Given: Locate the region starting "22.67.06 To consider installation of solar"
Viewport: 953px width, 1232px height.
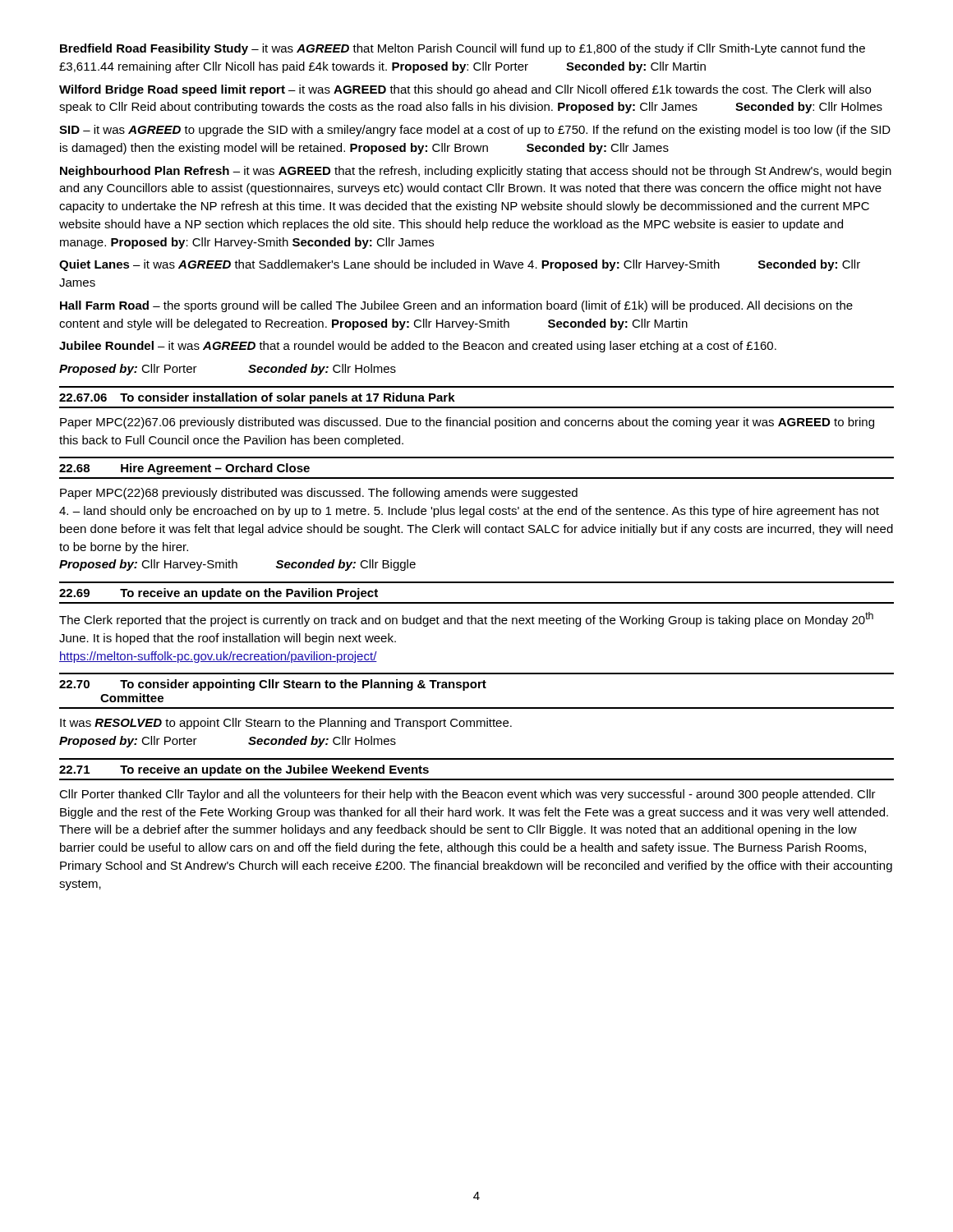Looking at the screenshot, I should click(x=257, y=397).
